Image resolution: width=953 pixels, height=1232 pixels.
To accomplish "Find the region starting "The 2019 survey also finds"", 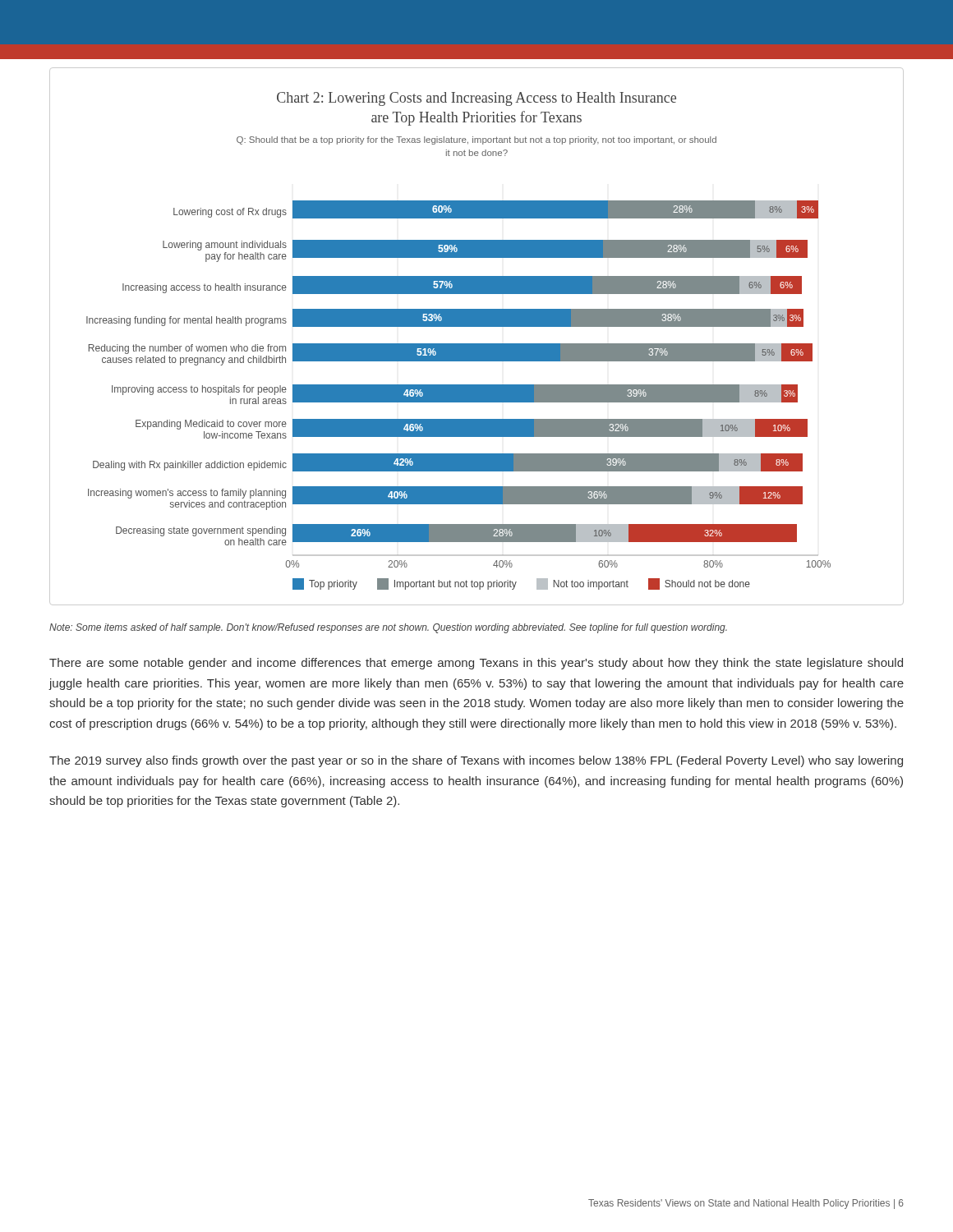I will point(476,780).
